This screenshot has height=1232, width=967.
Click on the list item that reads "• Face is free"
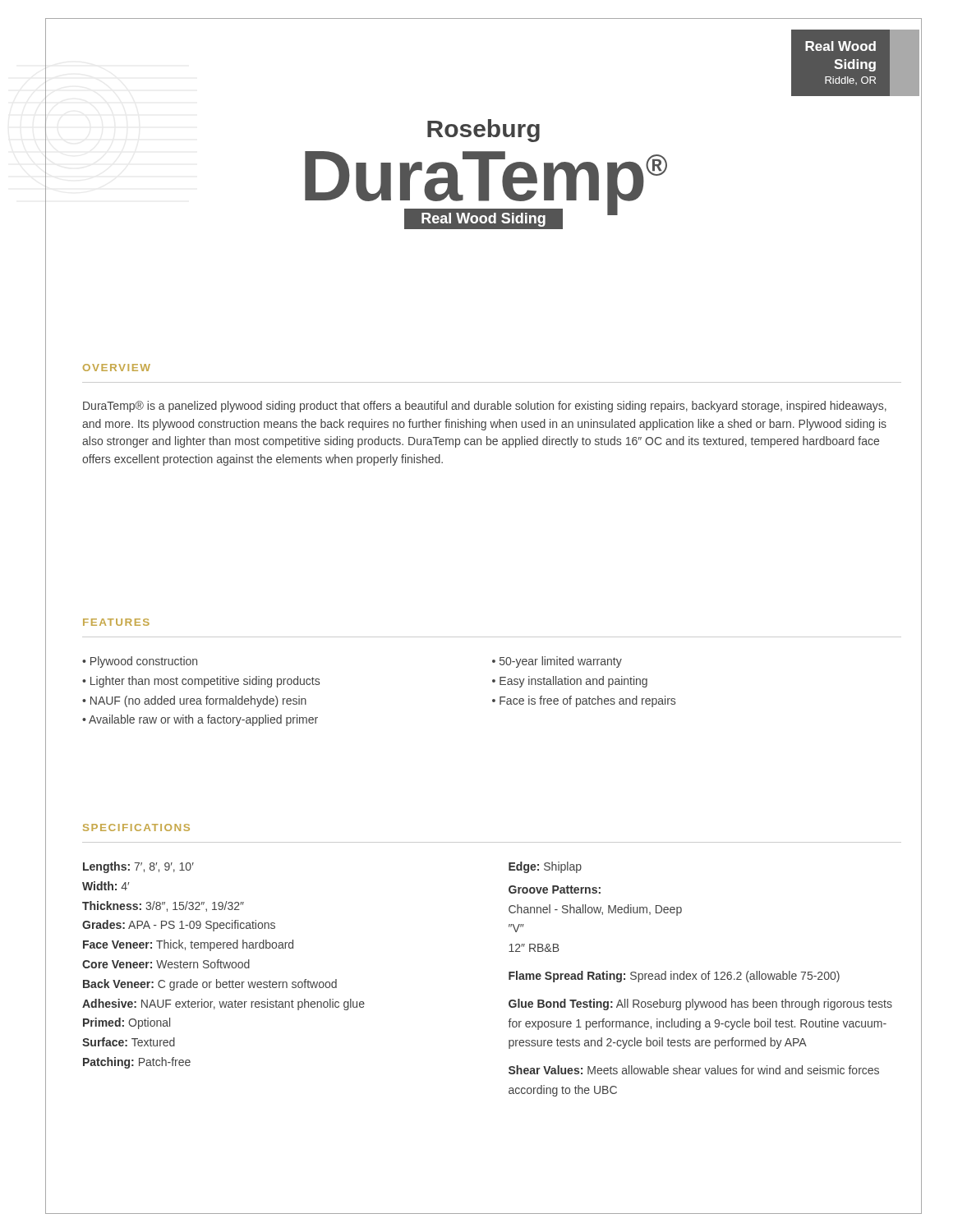[x=584, y=700]
